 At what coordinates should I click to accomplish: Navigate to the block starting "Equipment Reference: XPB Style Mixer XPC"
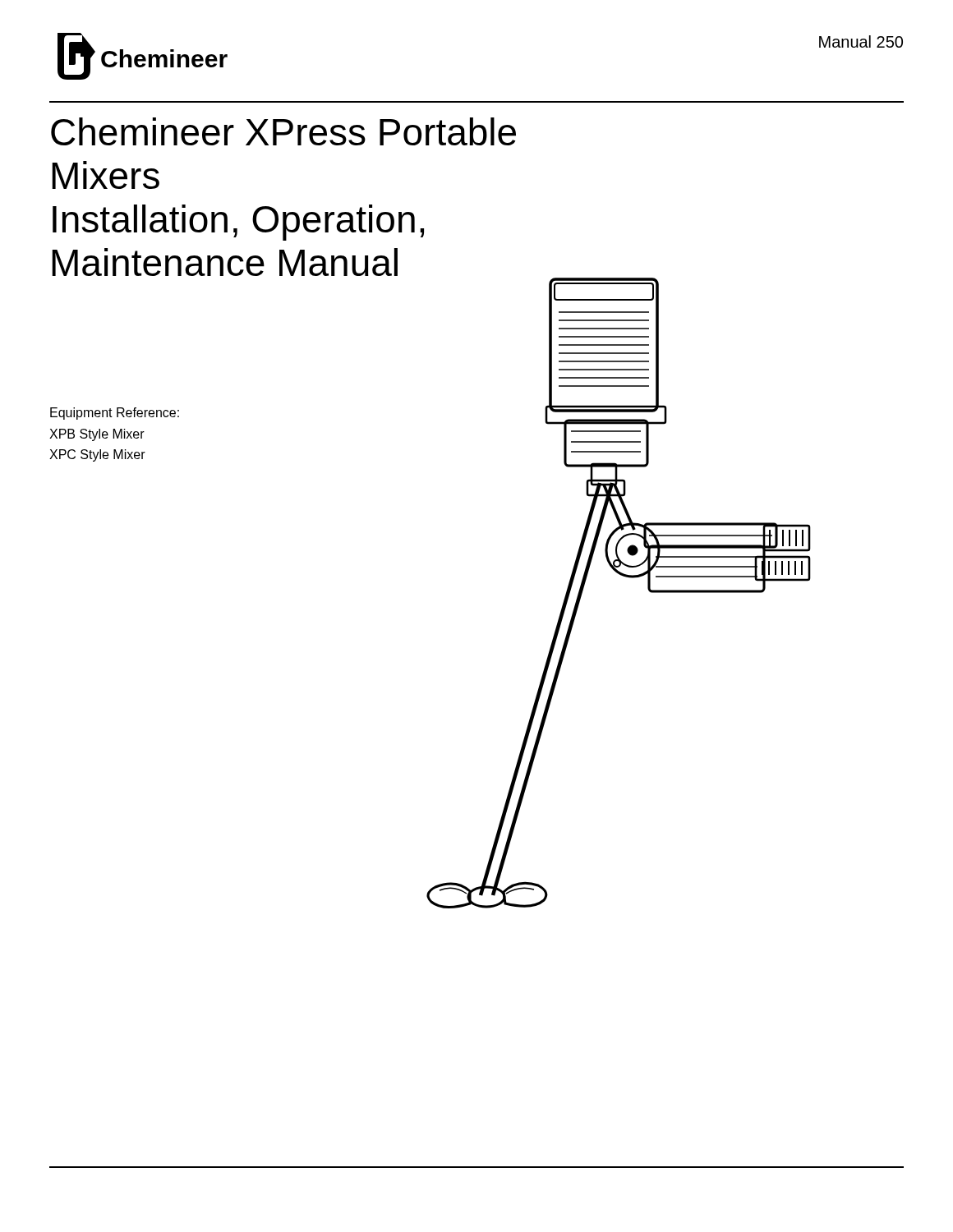pyautogui.click(x=115, y=434)
